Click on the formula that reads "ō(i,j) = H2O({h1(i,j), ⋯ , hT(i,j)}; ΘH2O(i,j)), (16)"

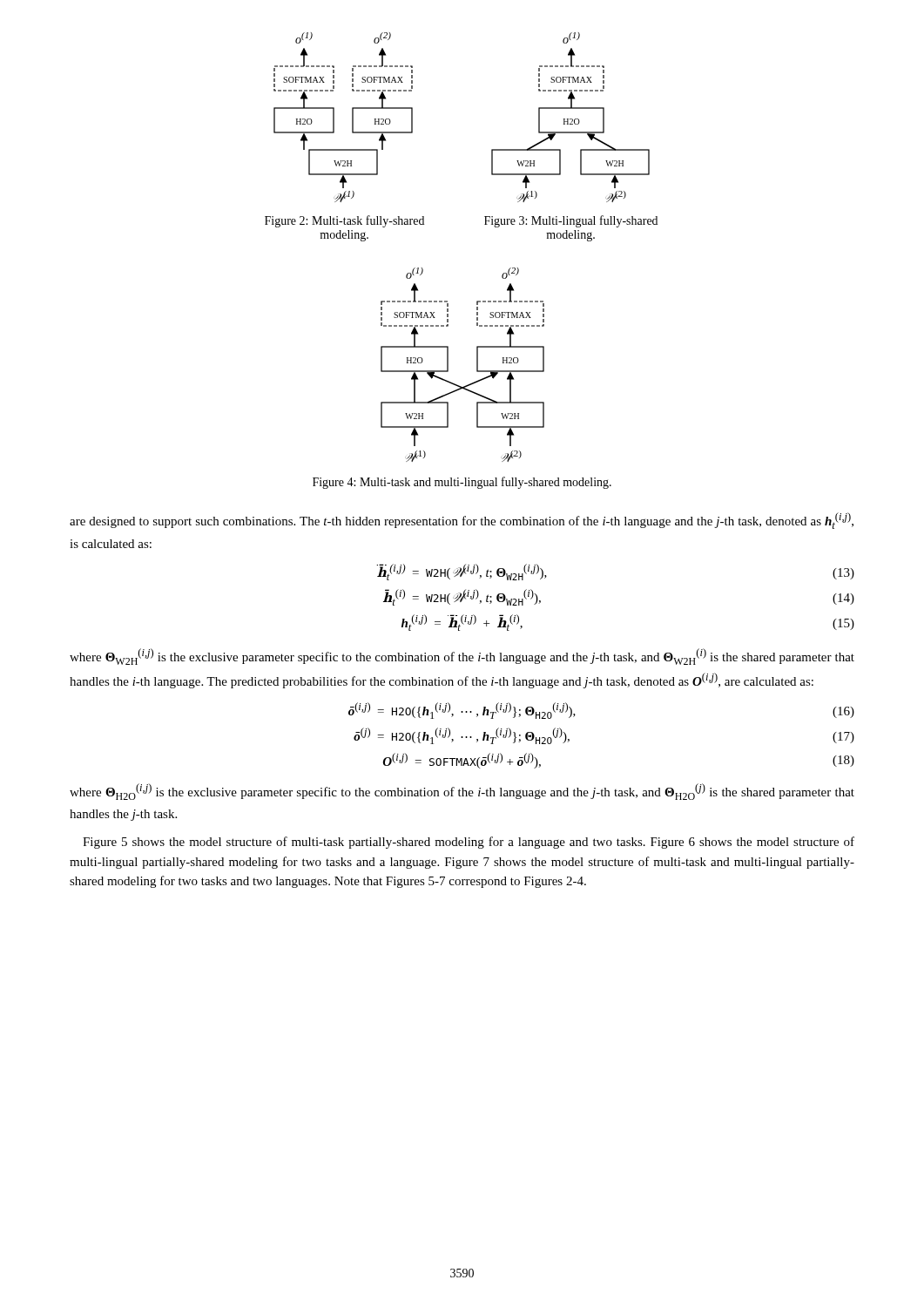pyautogui.click(x=449, y=711)
